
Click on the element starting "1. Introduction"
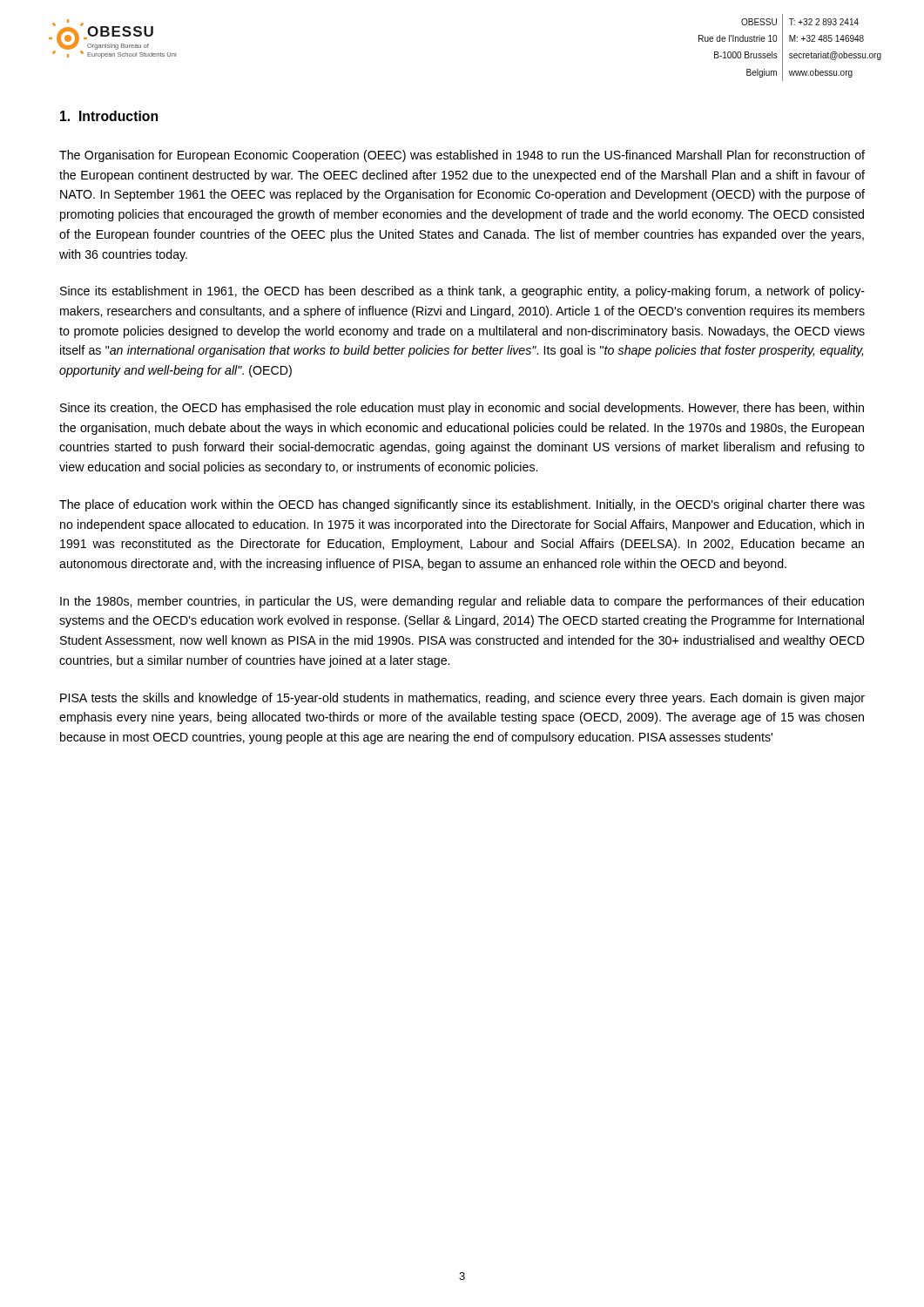(x=109, y=116)
